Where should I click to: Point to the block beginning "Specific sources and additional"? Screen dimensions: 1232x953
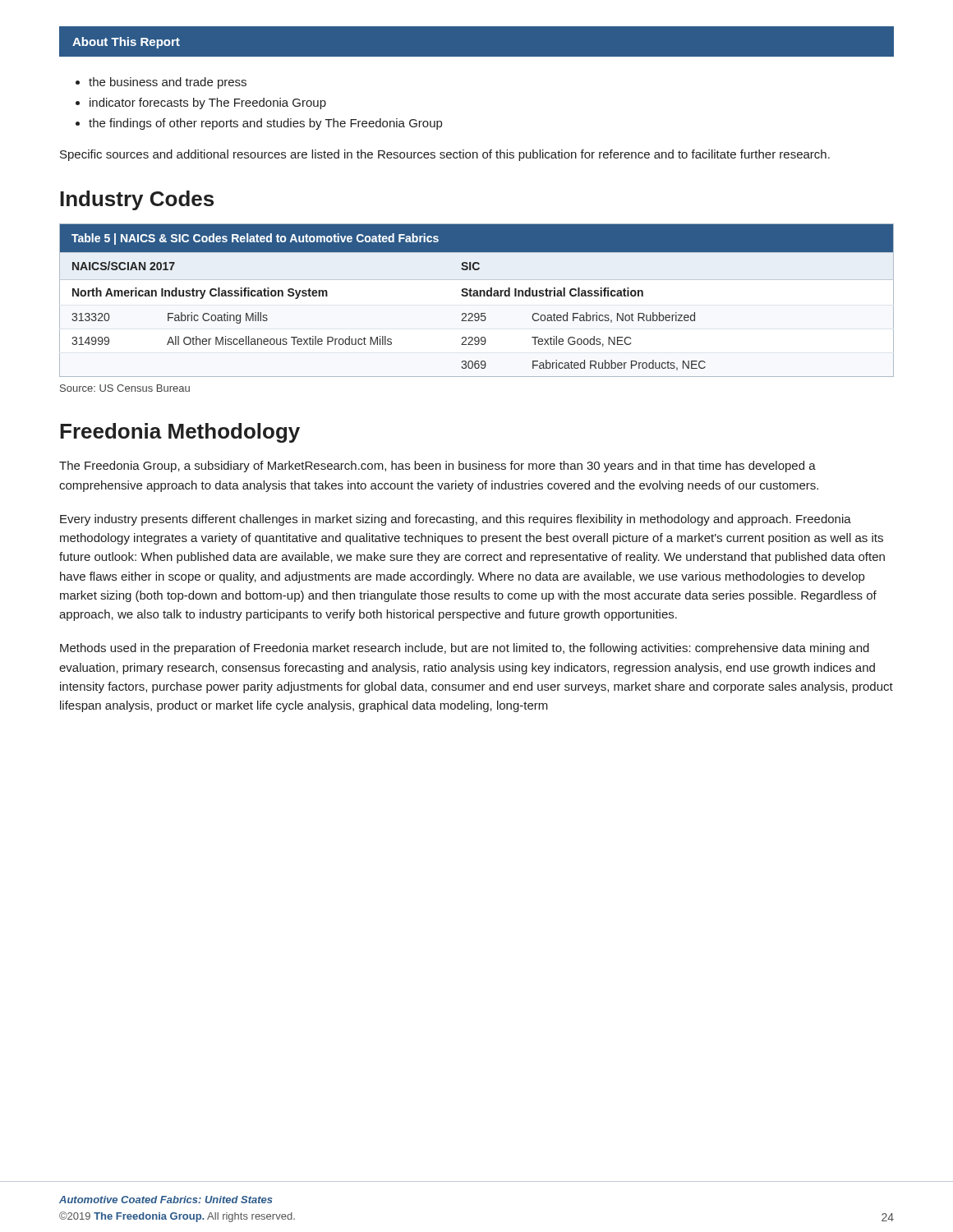click(445, 154)
